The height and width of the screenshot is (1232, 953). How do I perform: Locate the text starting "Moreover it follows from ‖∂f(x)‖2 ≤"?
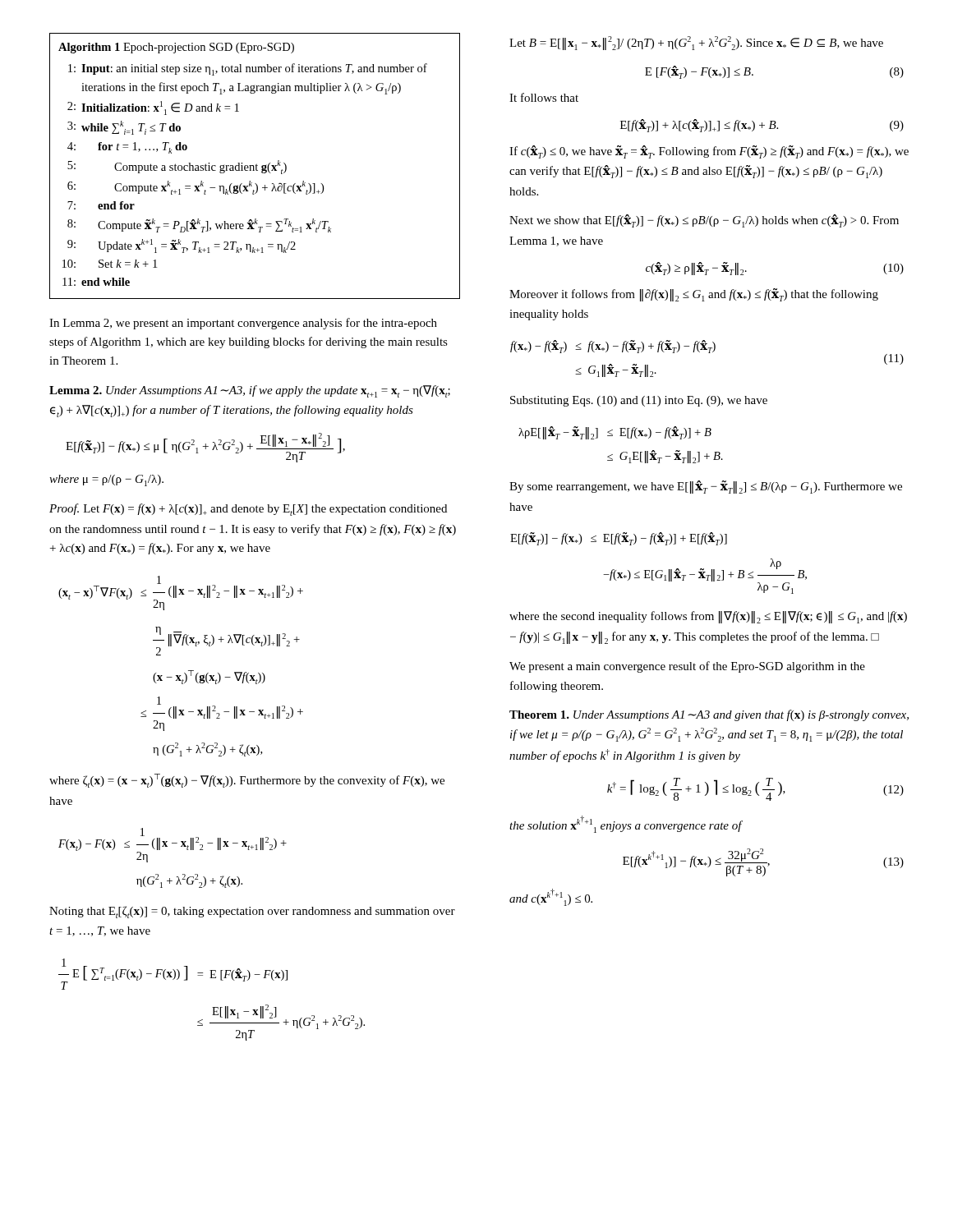[x=694, y=304]
